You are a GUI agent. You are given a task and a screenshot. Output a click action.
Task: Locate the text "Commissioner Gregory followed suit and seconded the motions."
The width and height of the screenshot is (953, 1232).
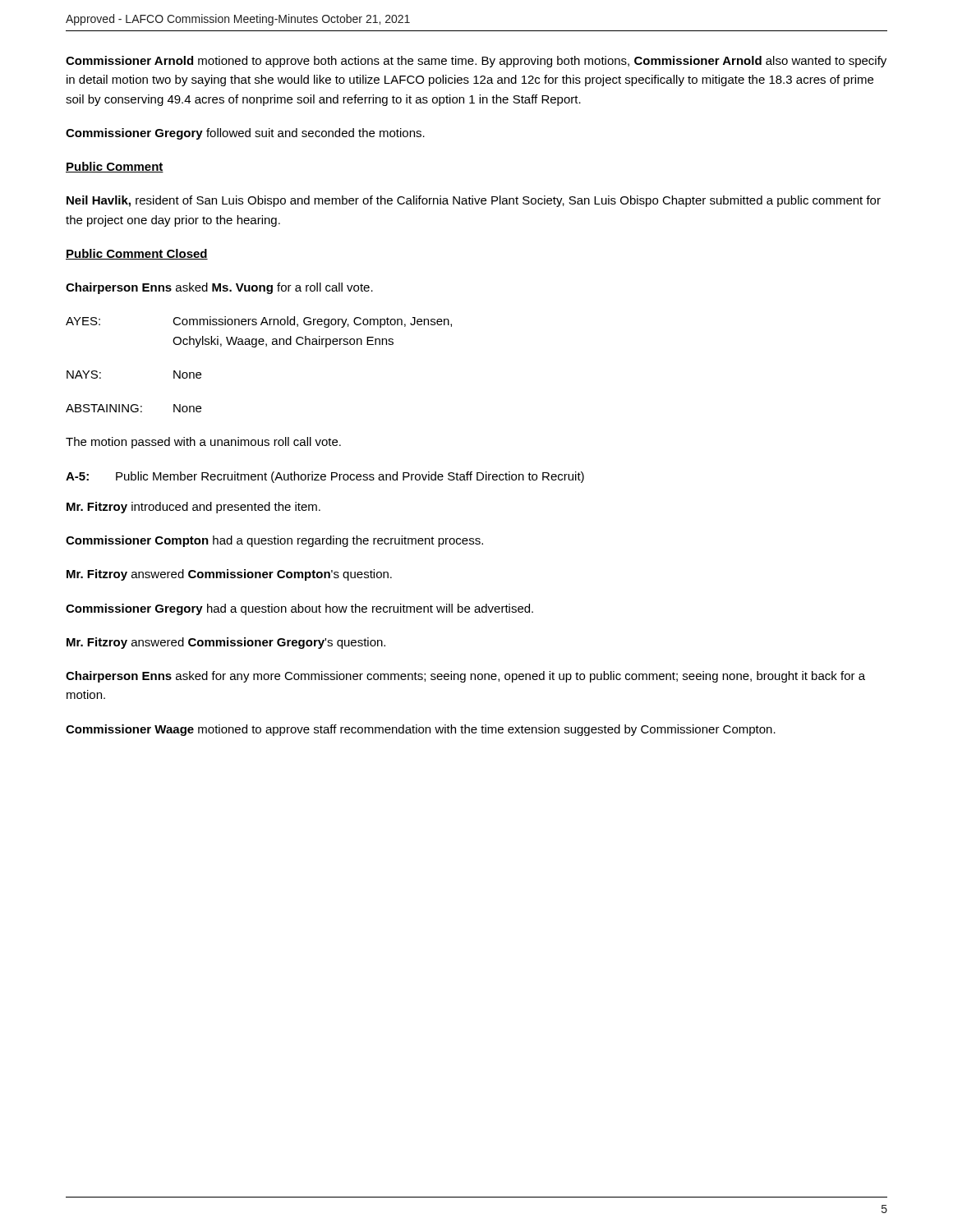tap(246, 132)
